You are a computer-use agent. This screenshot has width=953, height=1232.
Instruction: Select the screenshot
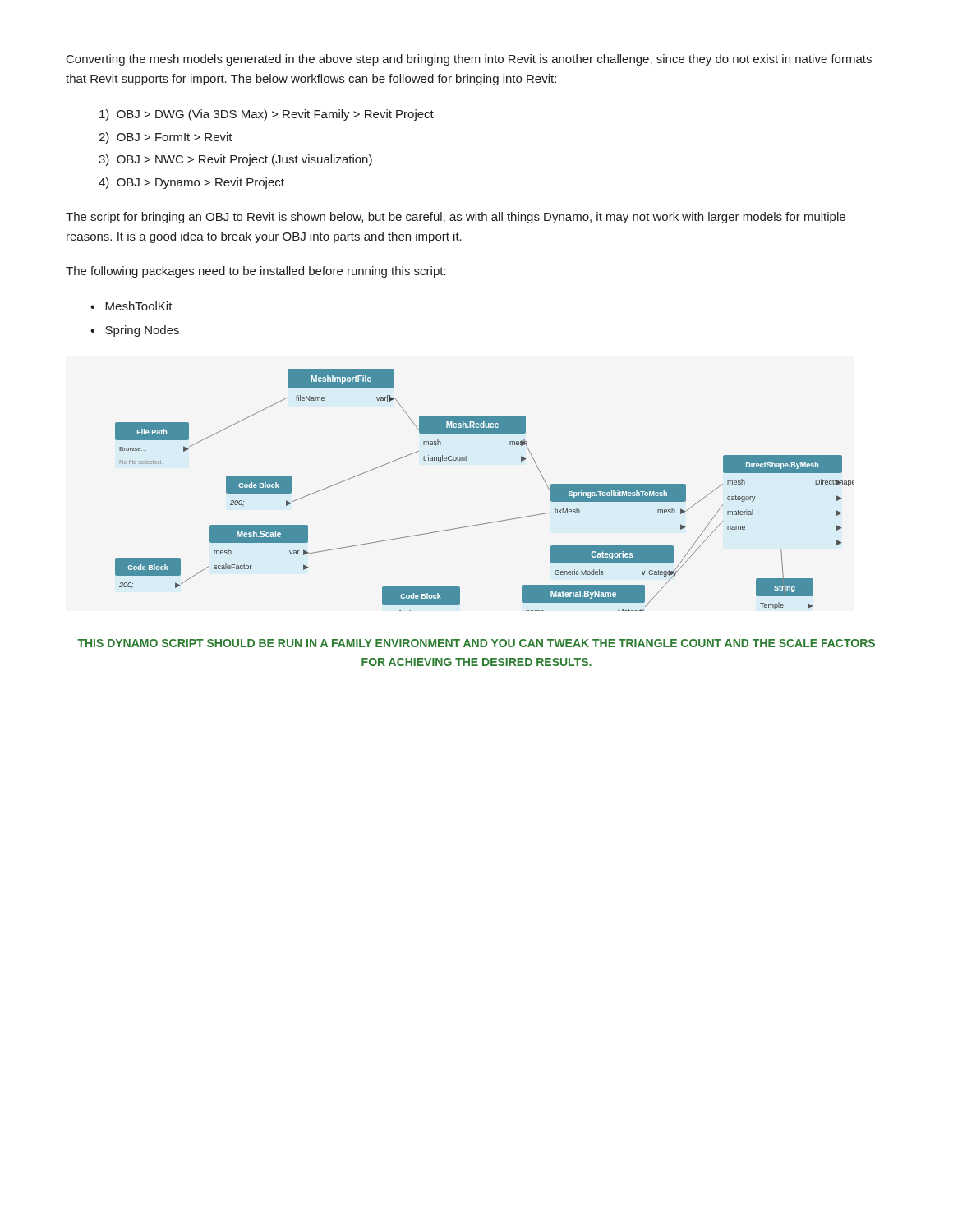click(x=460, y=488)
